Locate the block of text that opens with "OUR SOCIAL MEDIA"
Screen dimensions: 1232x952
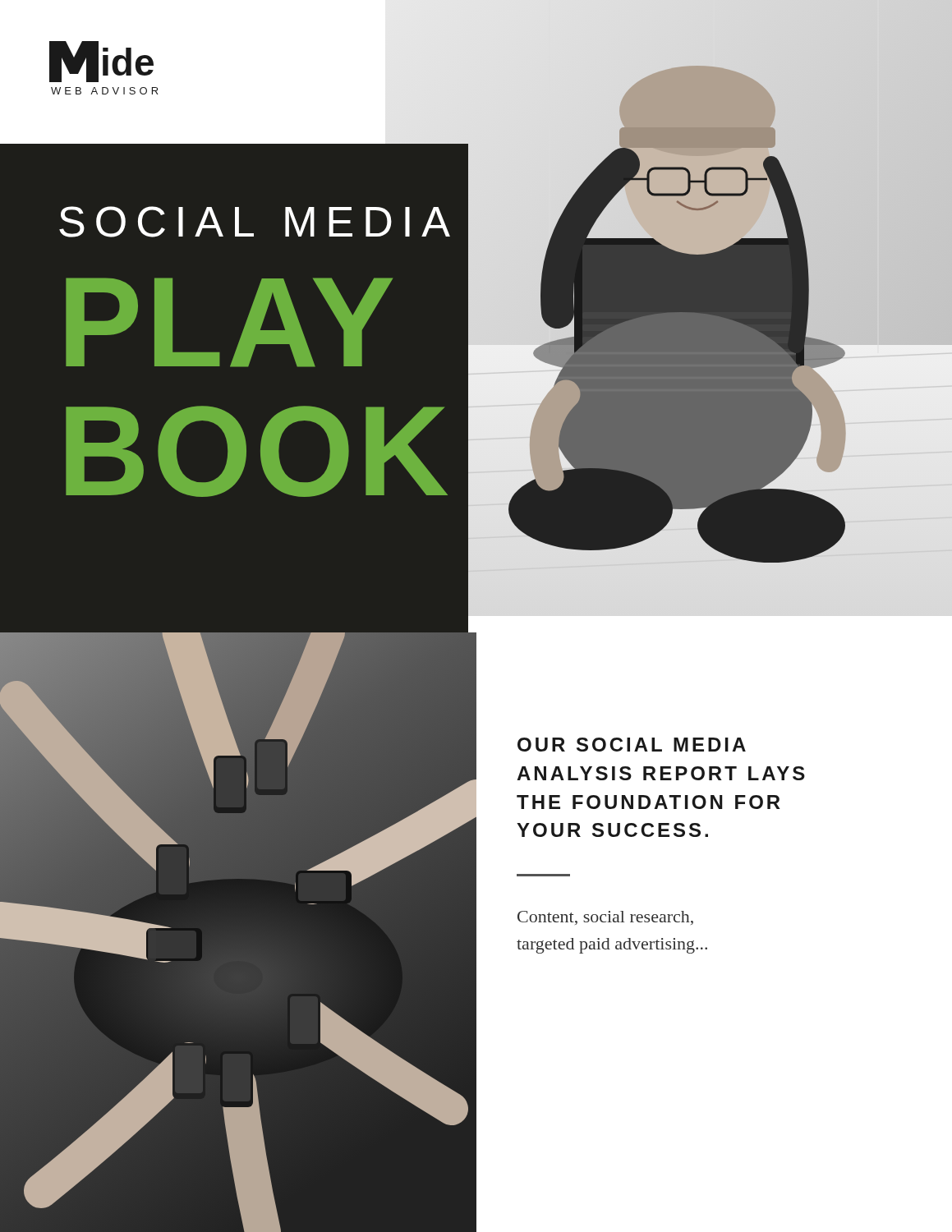662,787
